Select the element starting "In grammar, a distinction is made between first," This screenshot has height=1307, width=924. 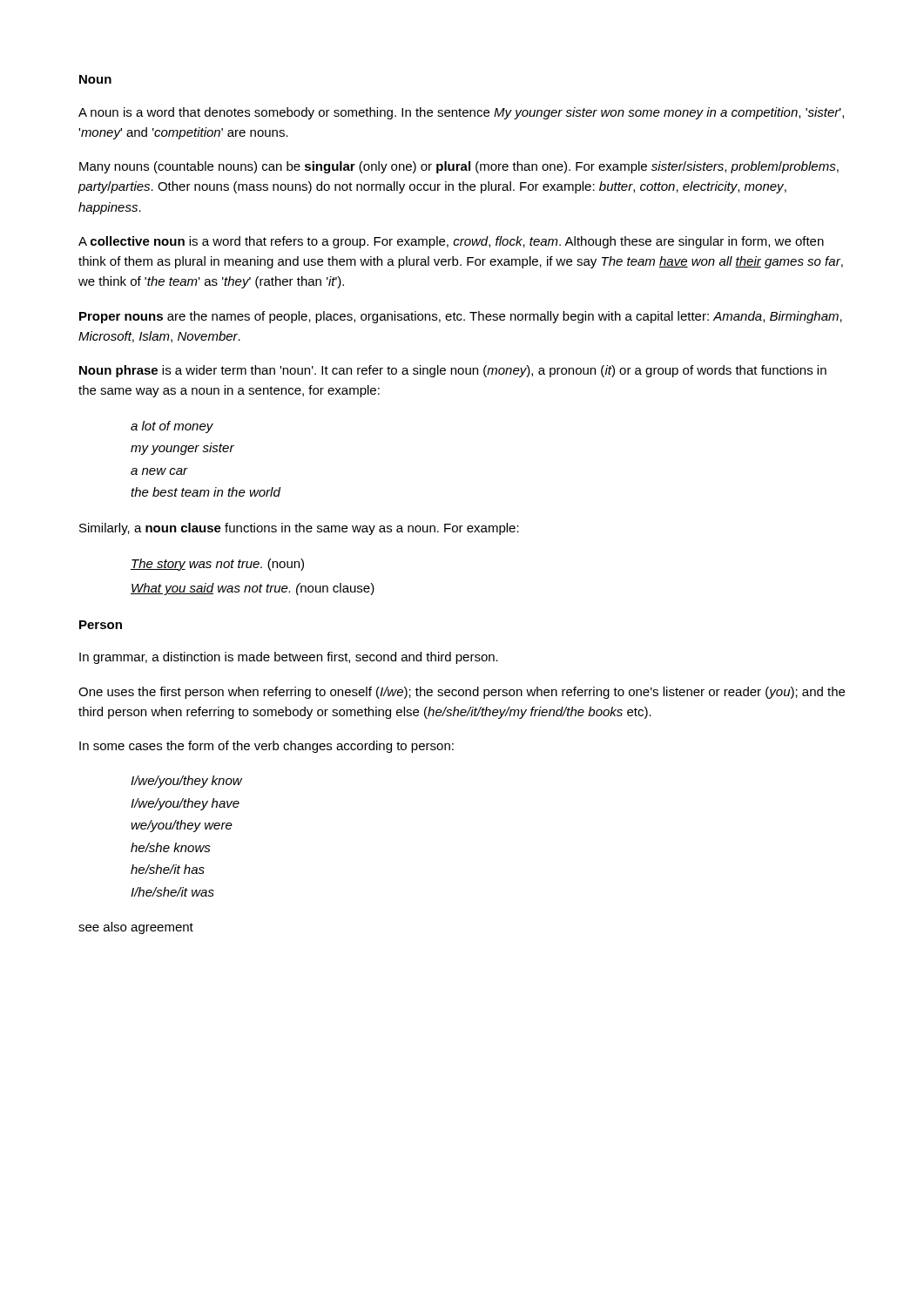[x=289, y=657]
